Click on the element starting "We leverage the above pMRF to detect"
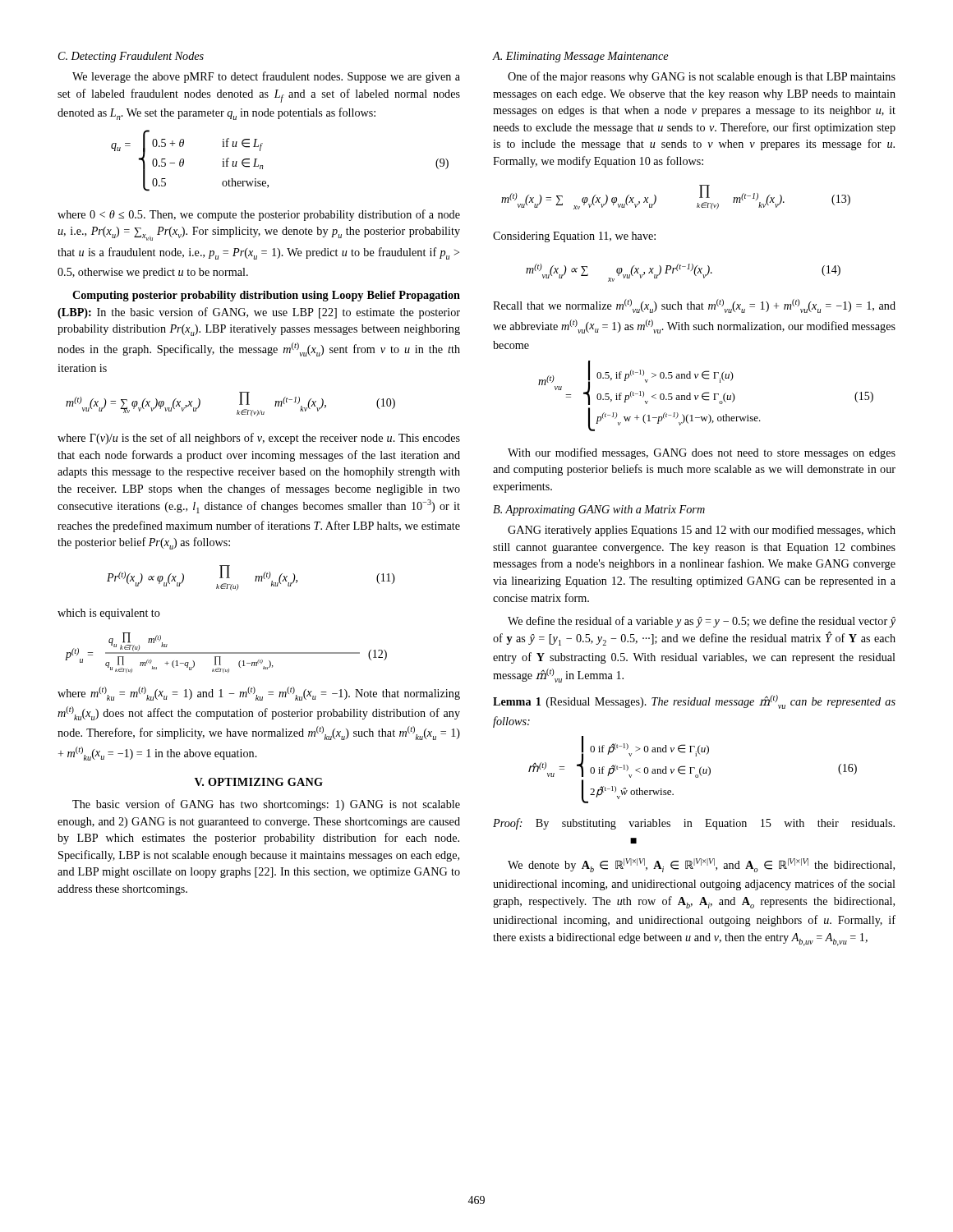 [x=259, y=96]
